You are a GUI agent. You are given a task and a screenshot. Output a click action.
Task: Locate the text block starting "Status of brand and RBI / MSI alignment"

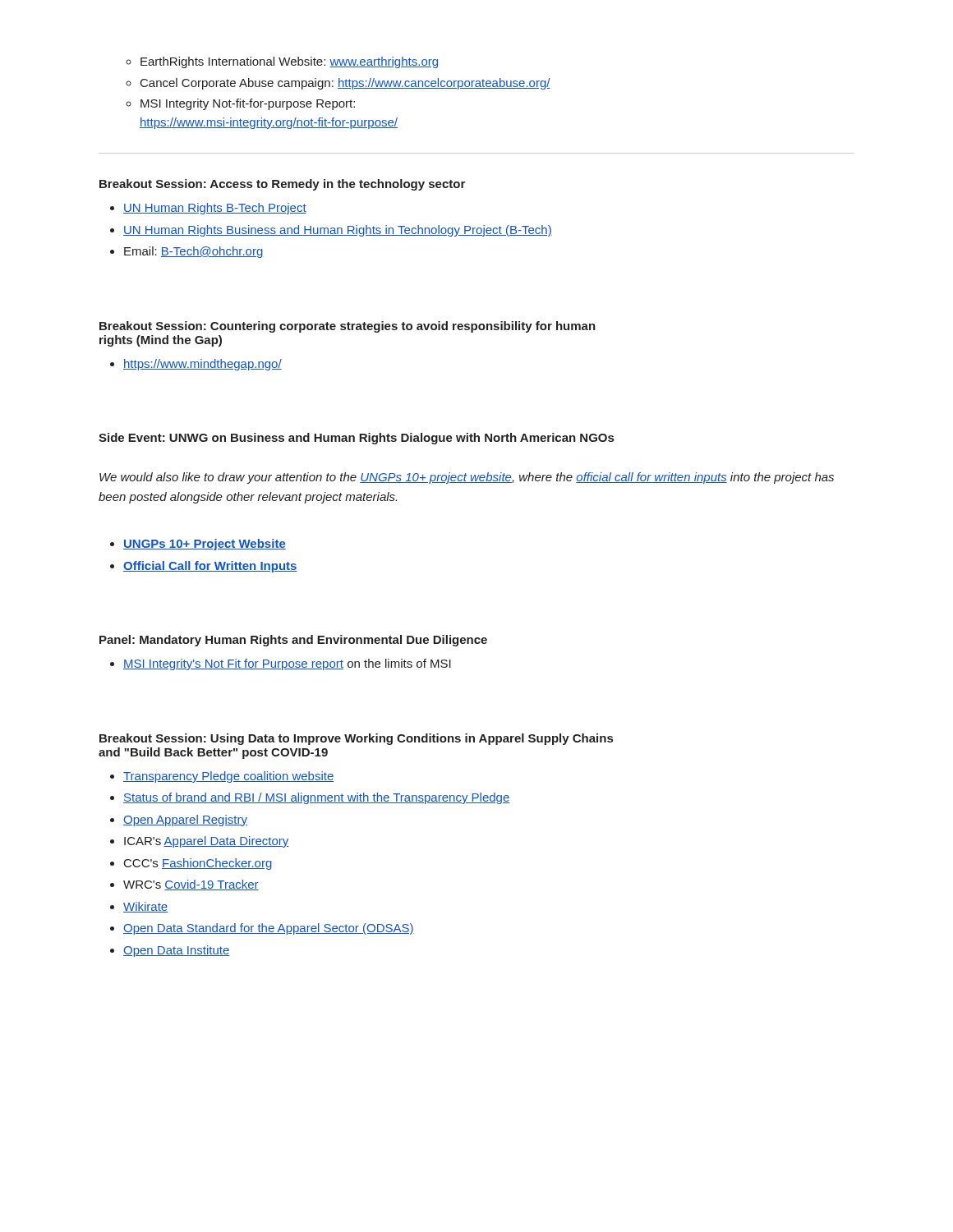coord(316,797)
